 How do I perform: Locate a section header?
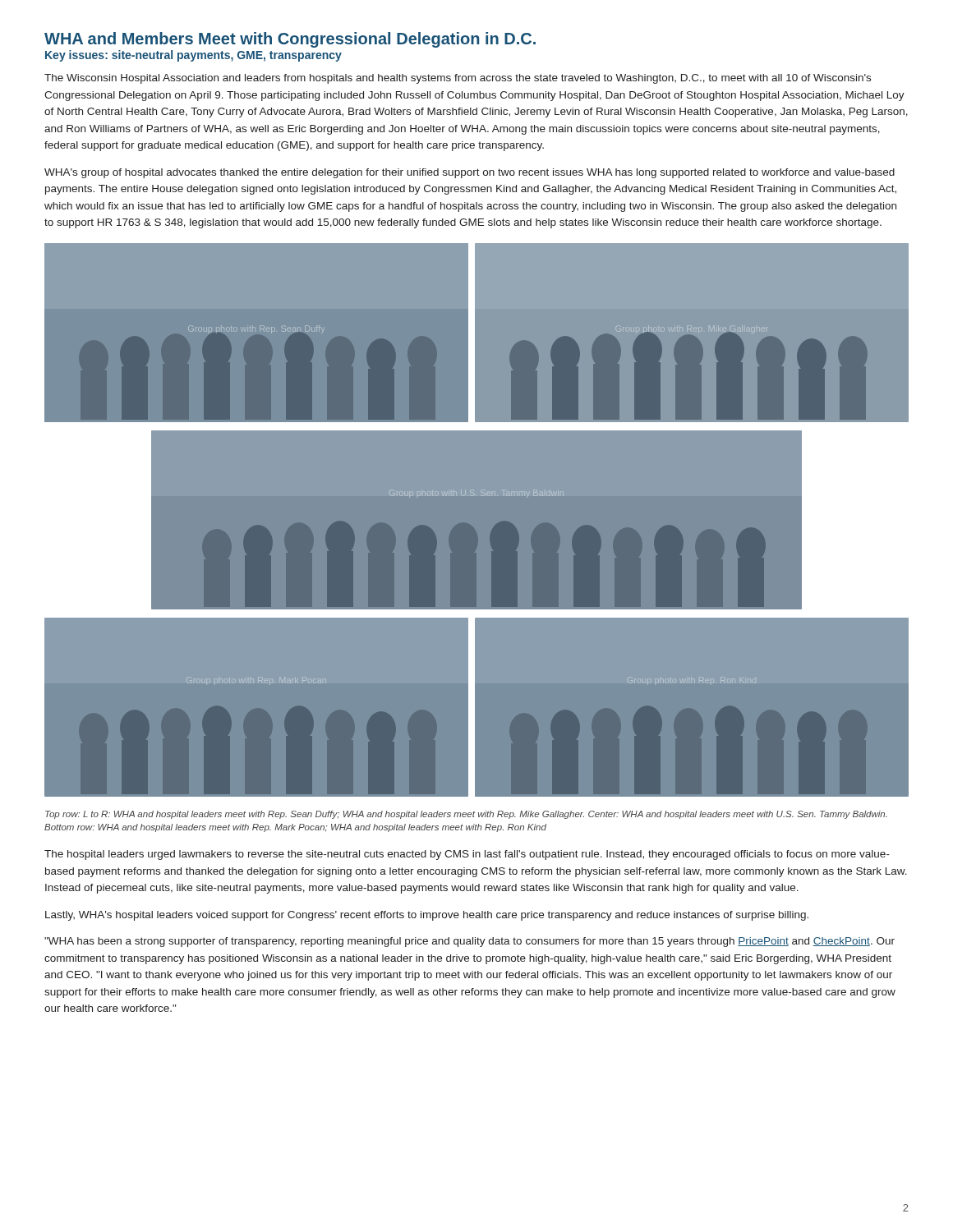point(193,55)
